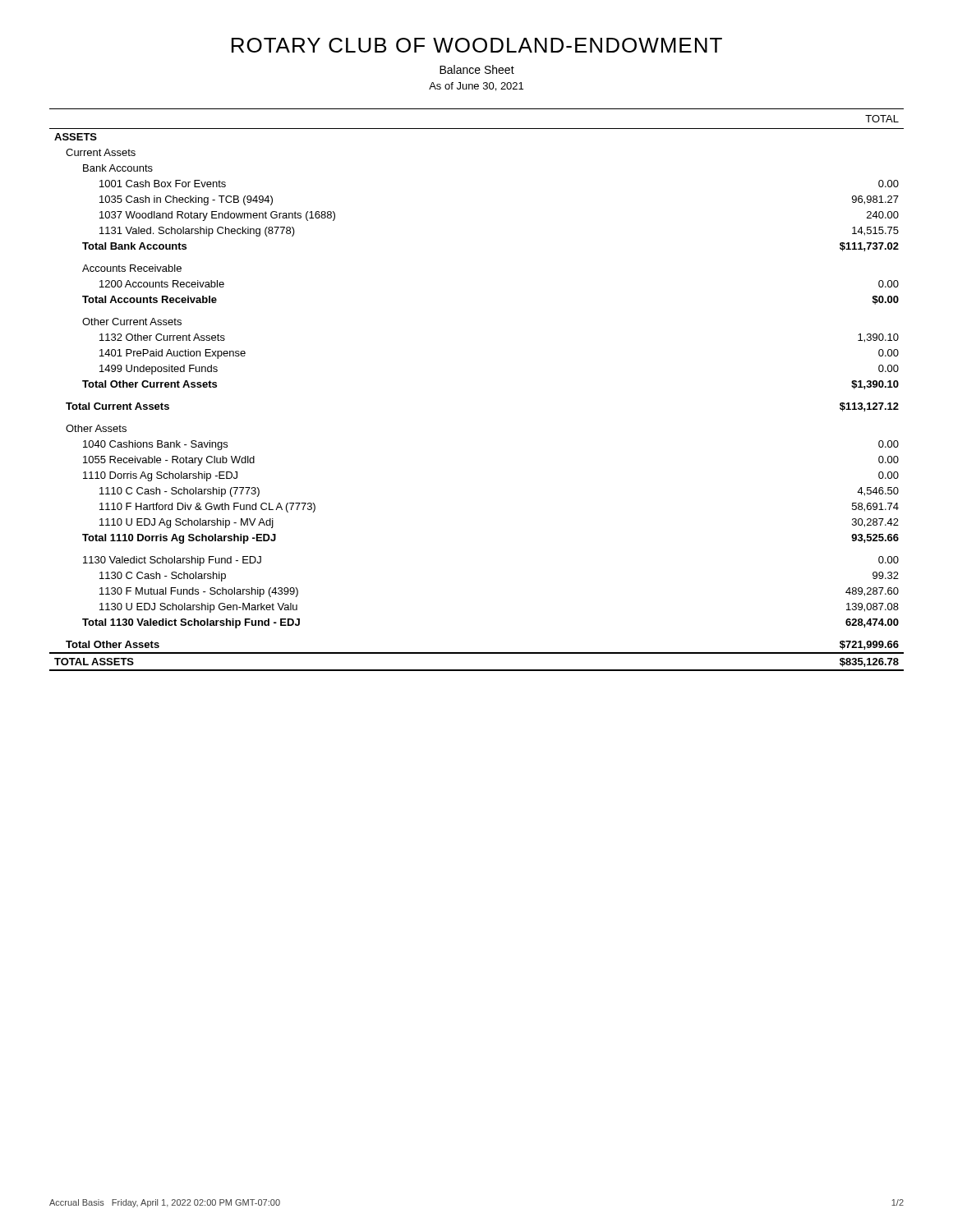Click on the title with the text "ROTARY CLUB OF WOODLAND-ENDOWMENT"
The width and height of the screenshot is (953, 1232).
(476, 46)
